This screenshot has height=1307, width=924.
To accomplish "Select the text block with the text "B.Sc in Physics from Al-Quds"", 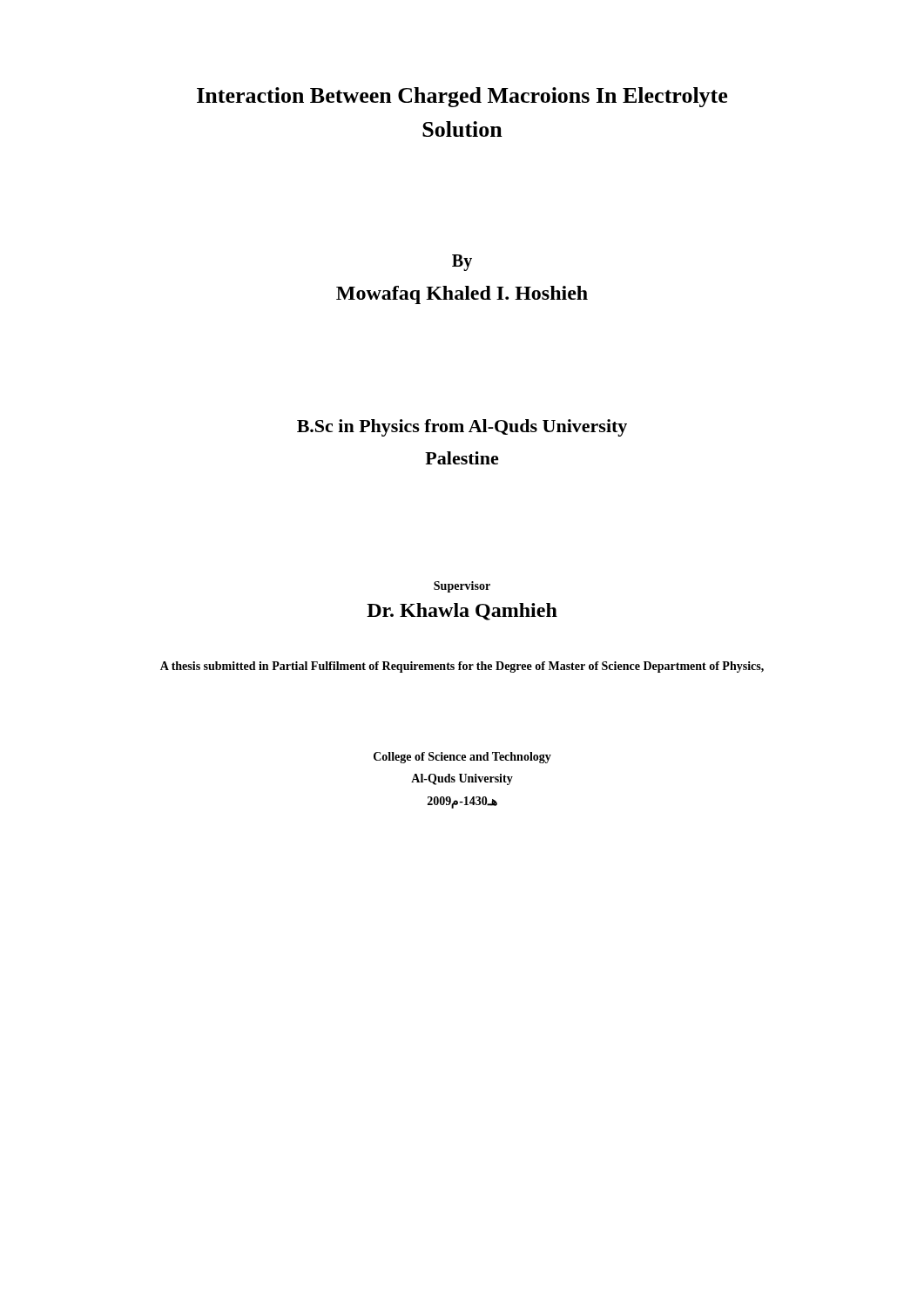I will coord(462,442).
